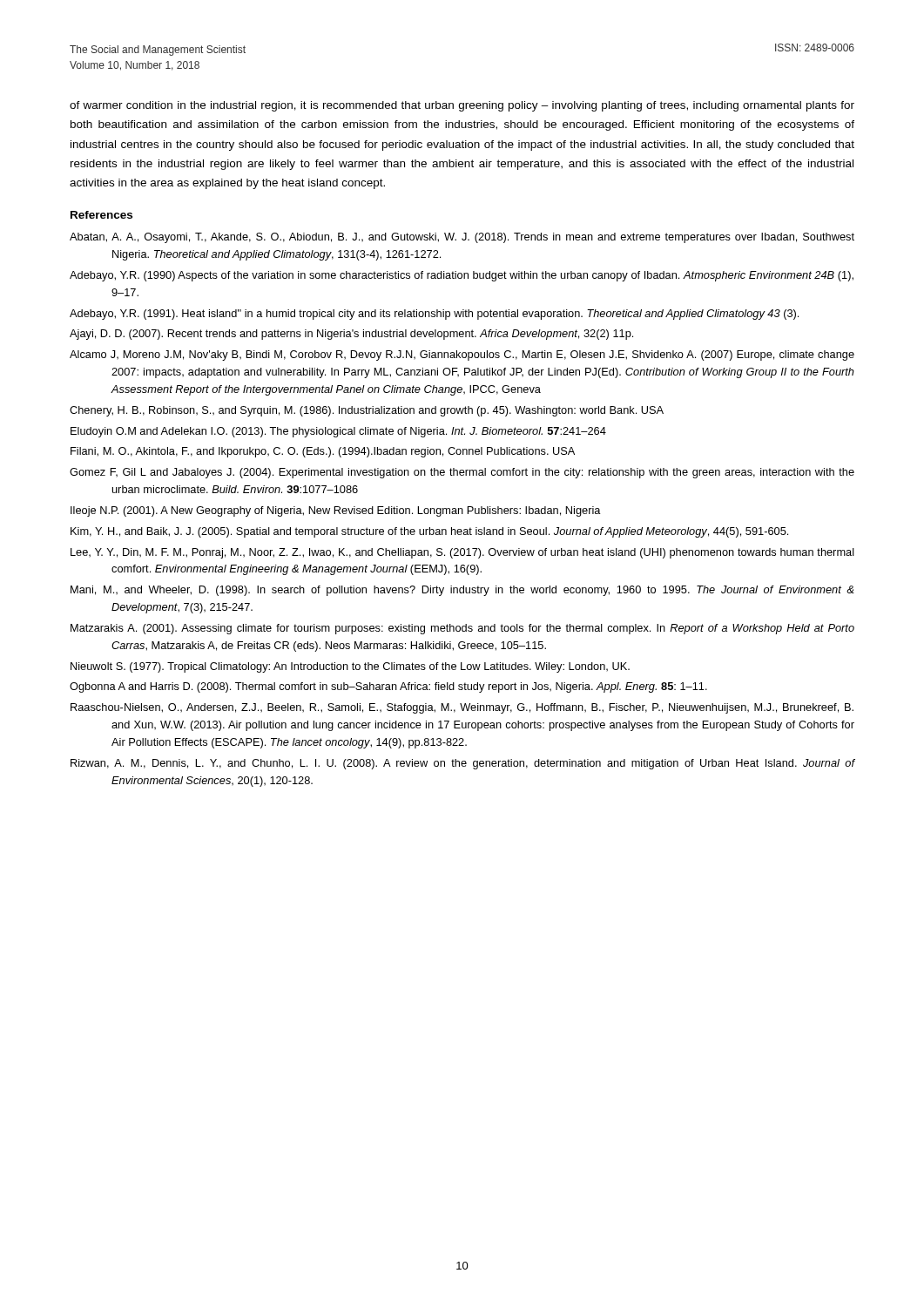Point to the block beginning "Kim, Y. H.,"
This screenshot has height=1307, width=924.
430,531
